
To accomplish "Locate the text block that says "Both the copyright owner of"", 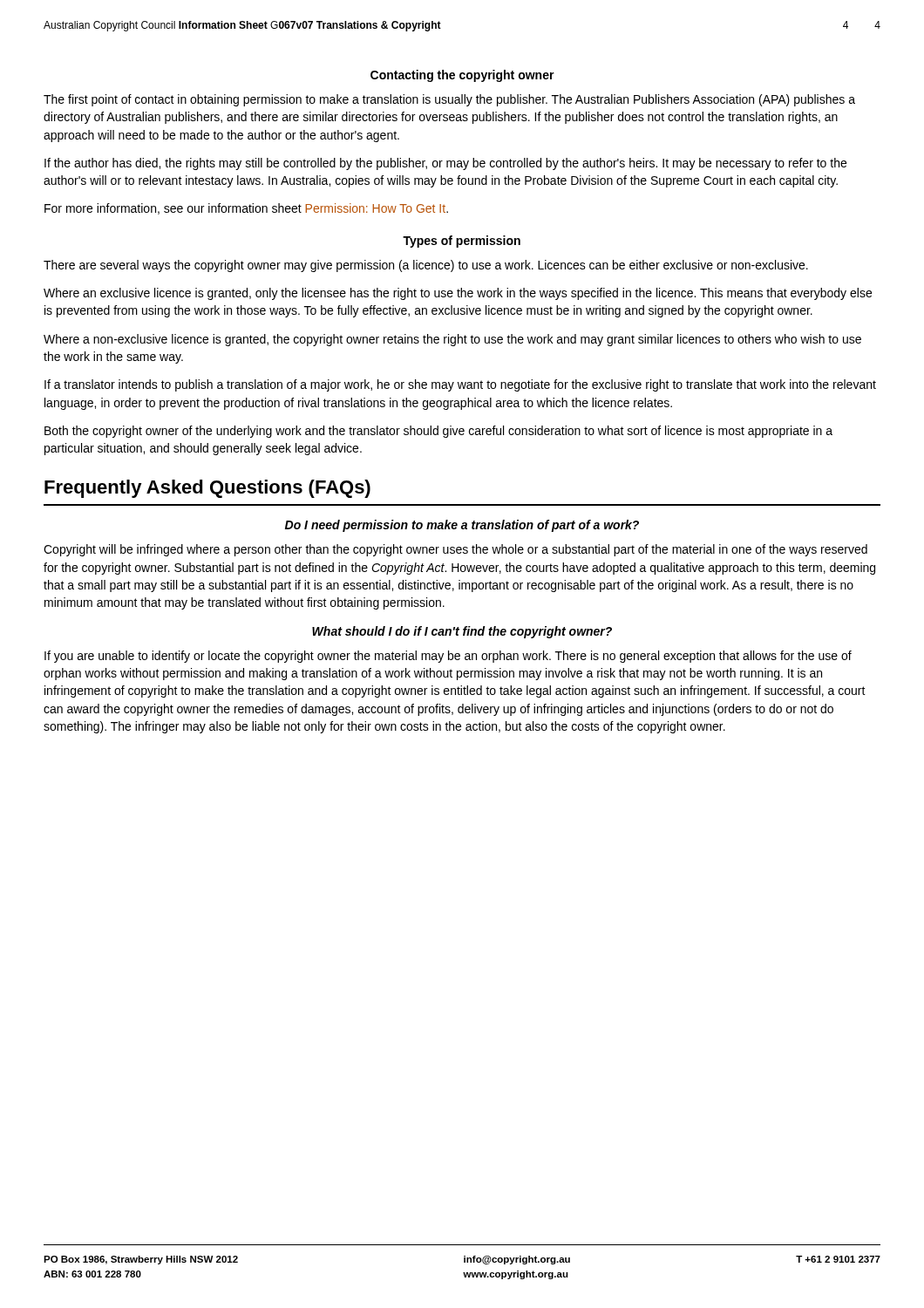I will point(438,439).
